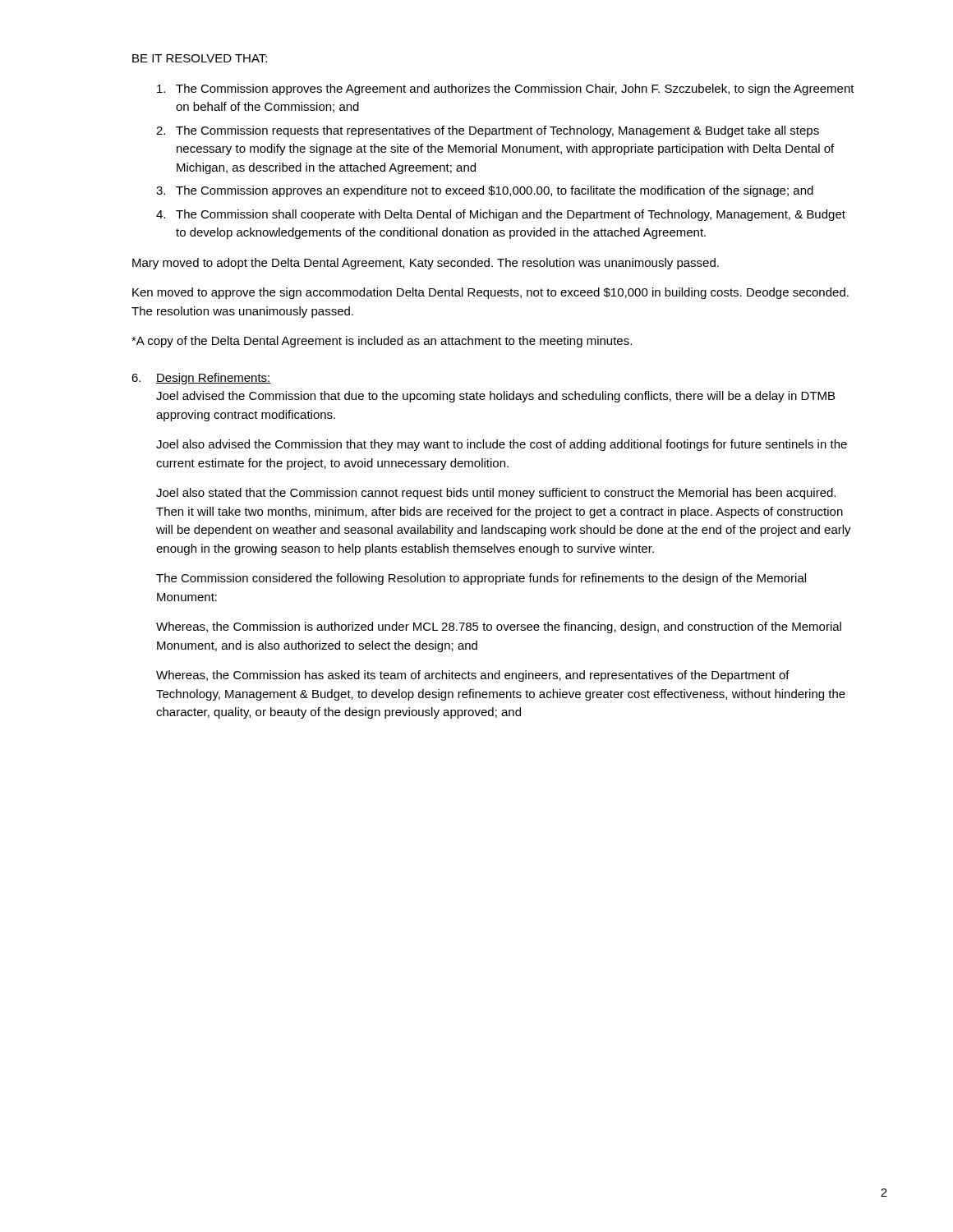Select the block starting "Design Refinements: Joel advised the Commission that"
The image size is (953, 1232).
pos(505,546)
